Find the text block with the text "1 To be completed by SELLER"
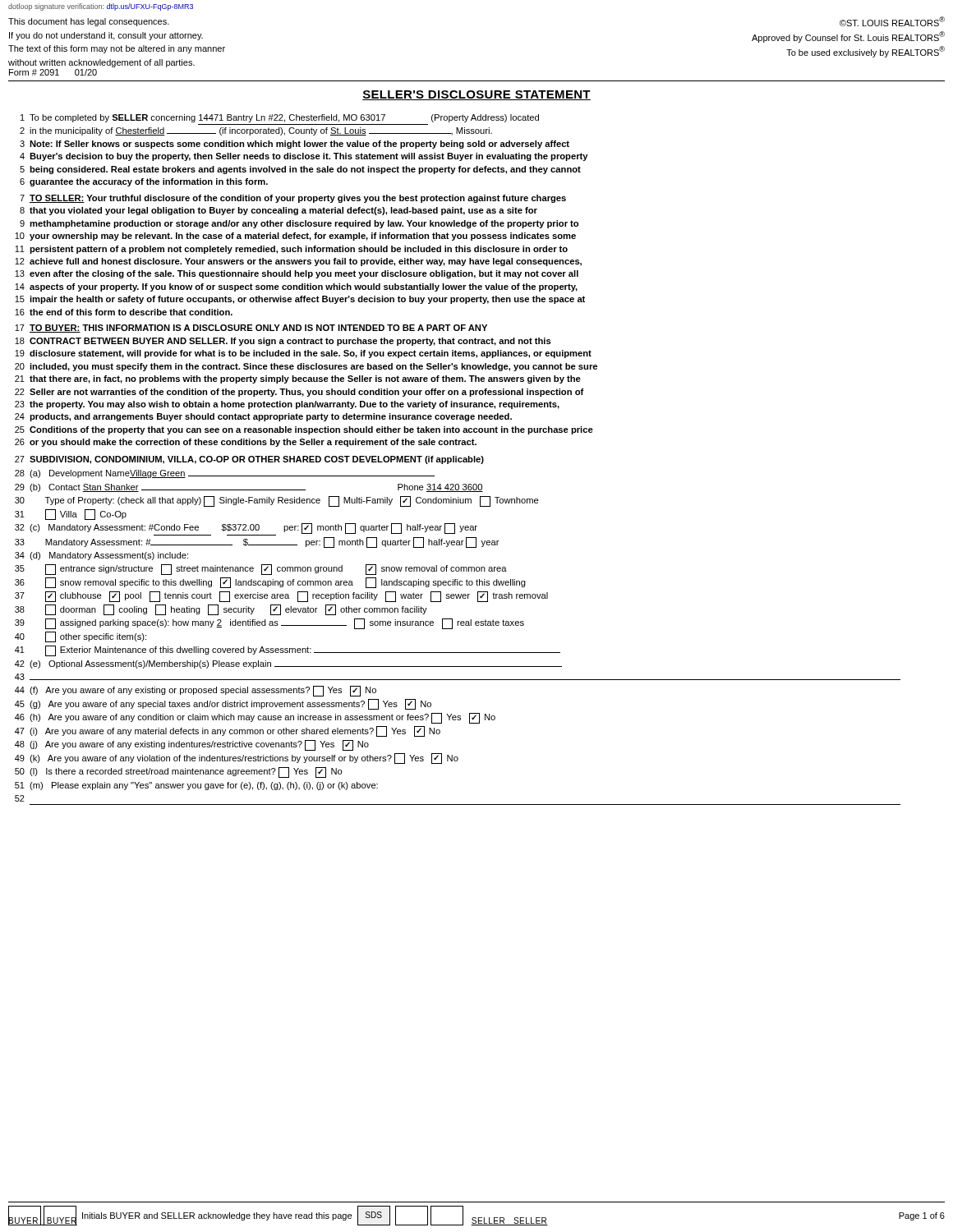Viewport: 953px width, 1232px height. 476,460
